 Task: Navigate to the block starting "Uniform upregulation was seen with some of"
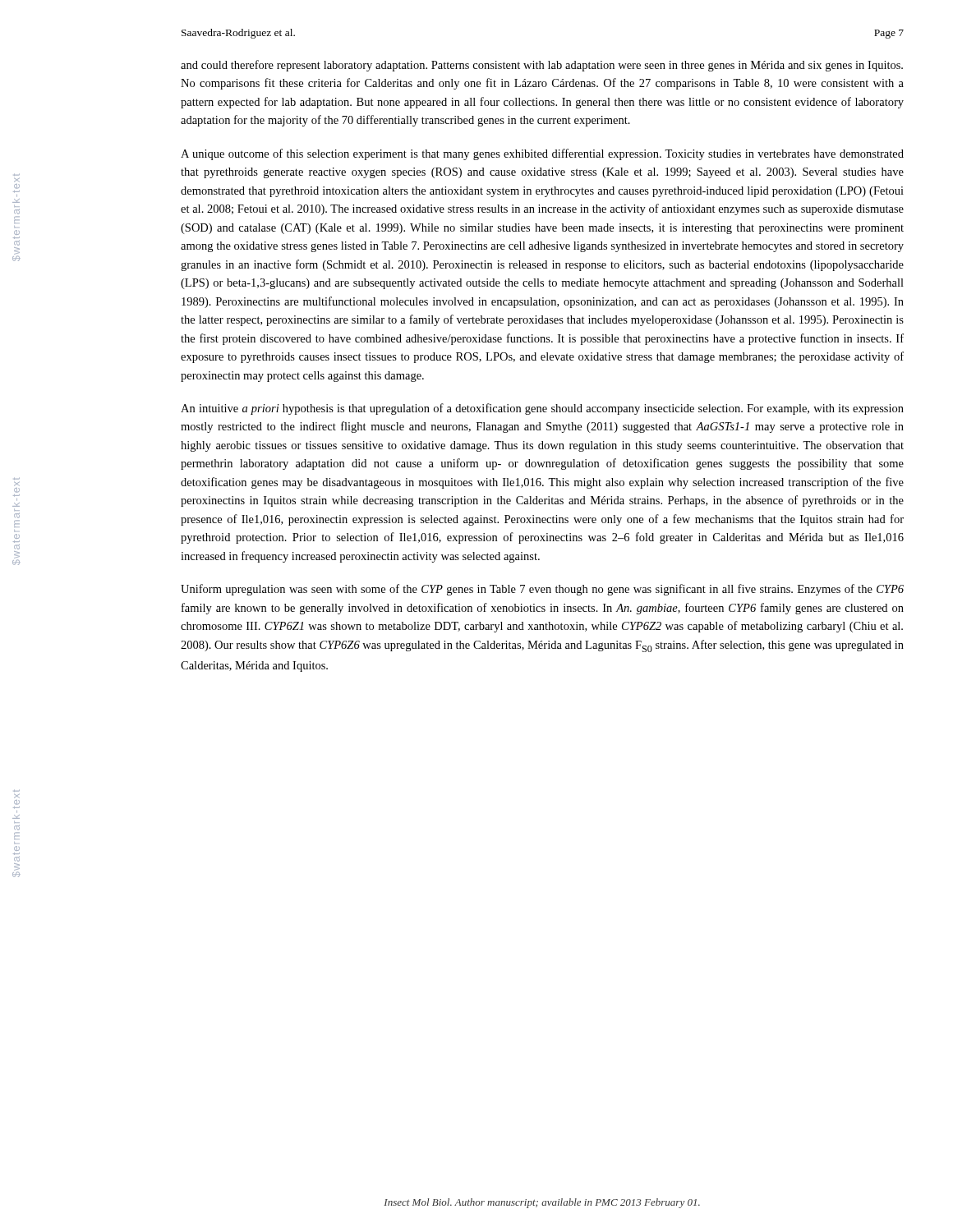point(542,627)
